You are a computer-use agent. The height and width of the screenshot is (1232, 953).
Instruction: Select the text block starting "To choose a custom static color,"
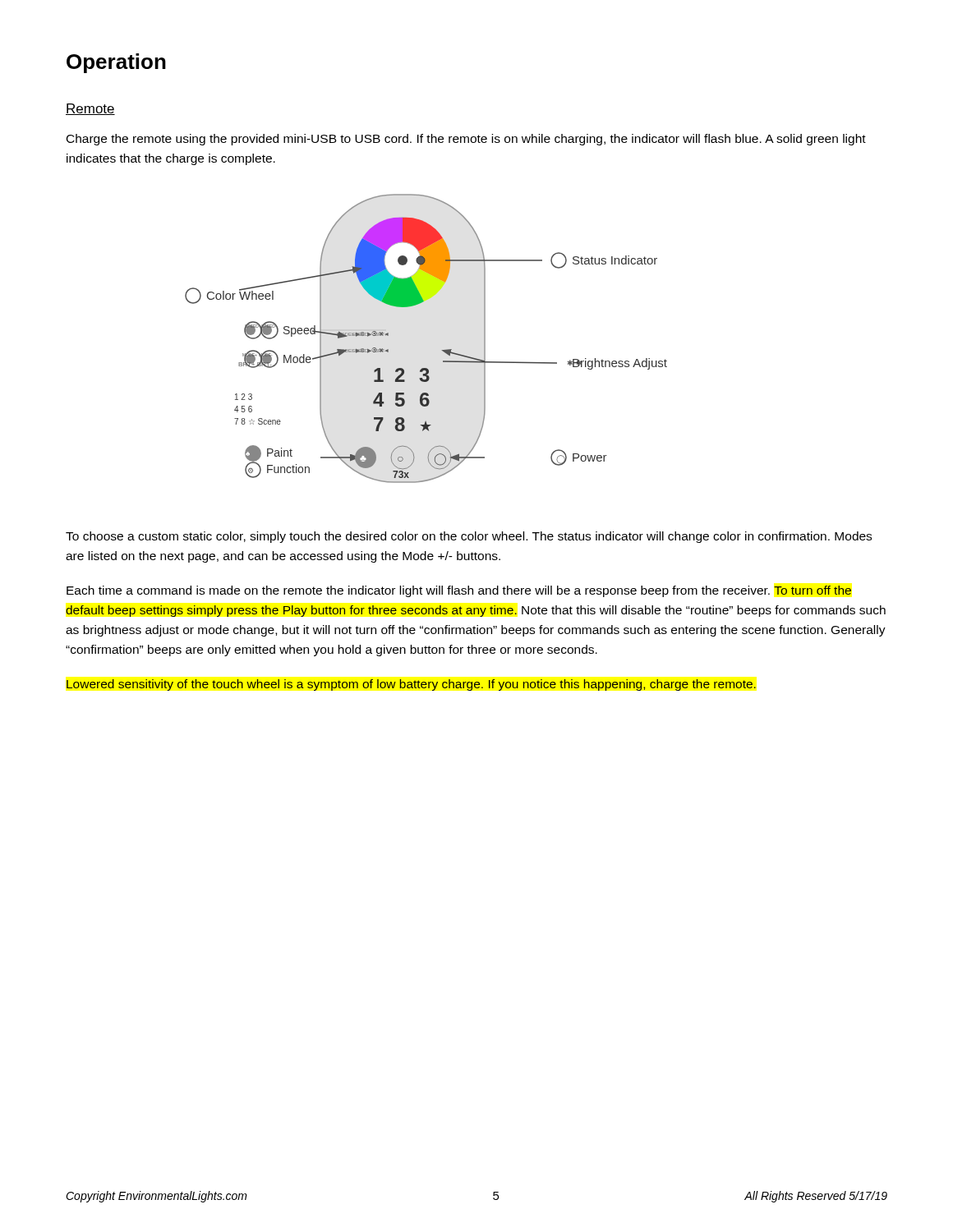click(x=469, y=546)
